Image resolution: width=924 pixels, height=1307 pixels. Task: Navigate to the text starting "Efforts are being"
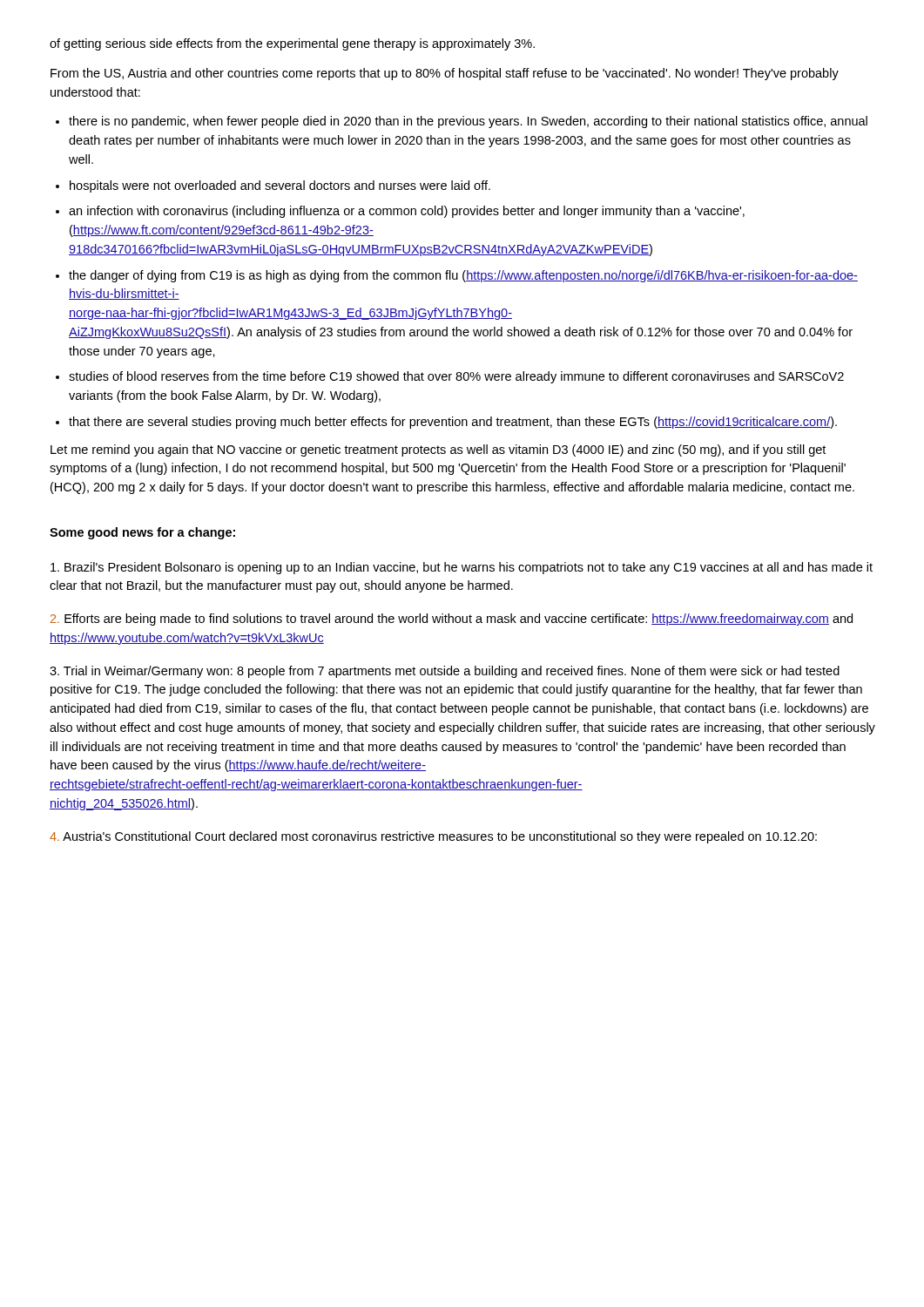(x=452, y=628)
